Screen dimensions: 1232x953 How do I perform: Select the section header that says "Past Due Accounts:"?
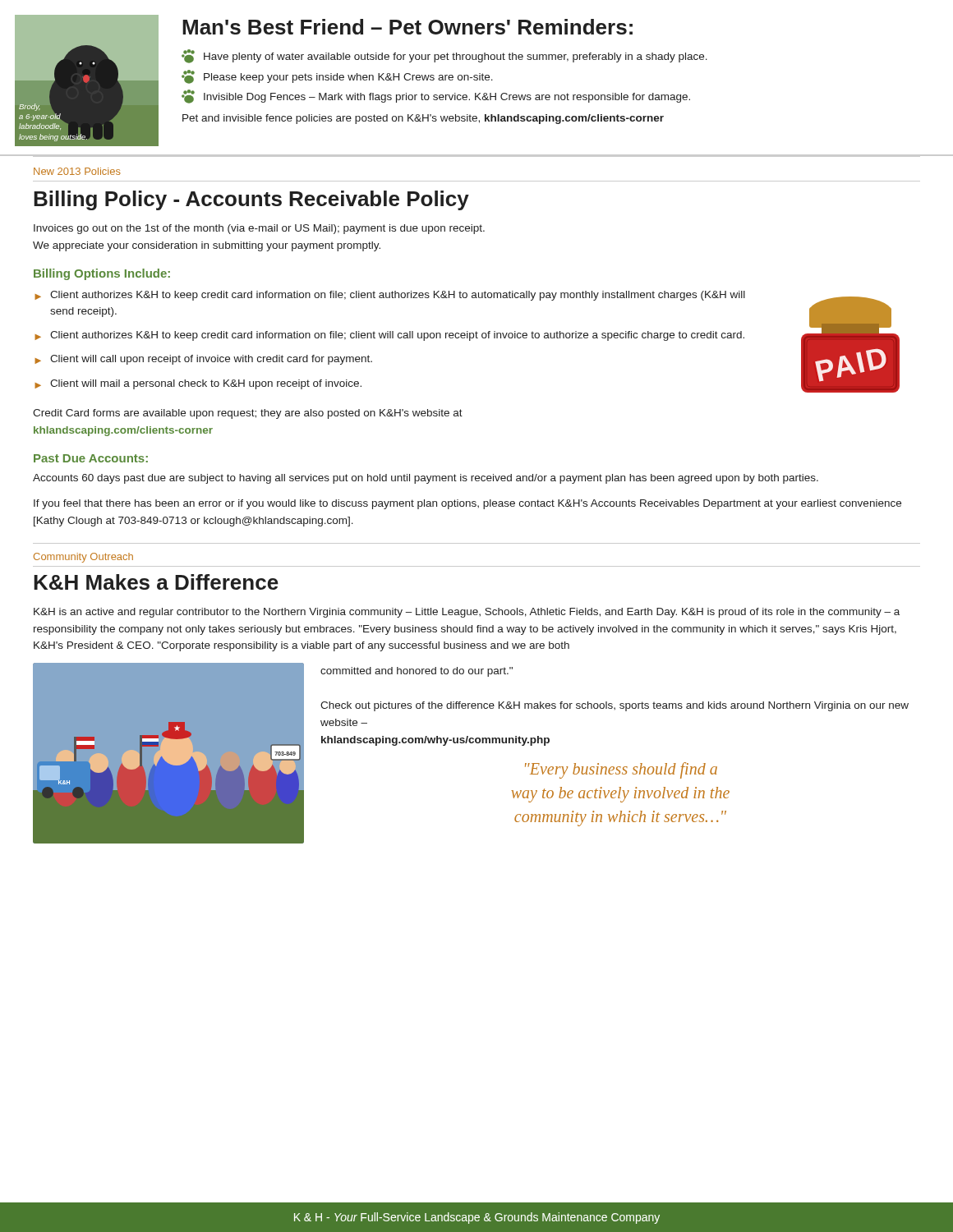pyautogui.click(x=91, y=458)
